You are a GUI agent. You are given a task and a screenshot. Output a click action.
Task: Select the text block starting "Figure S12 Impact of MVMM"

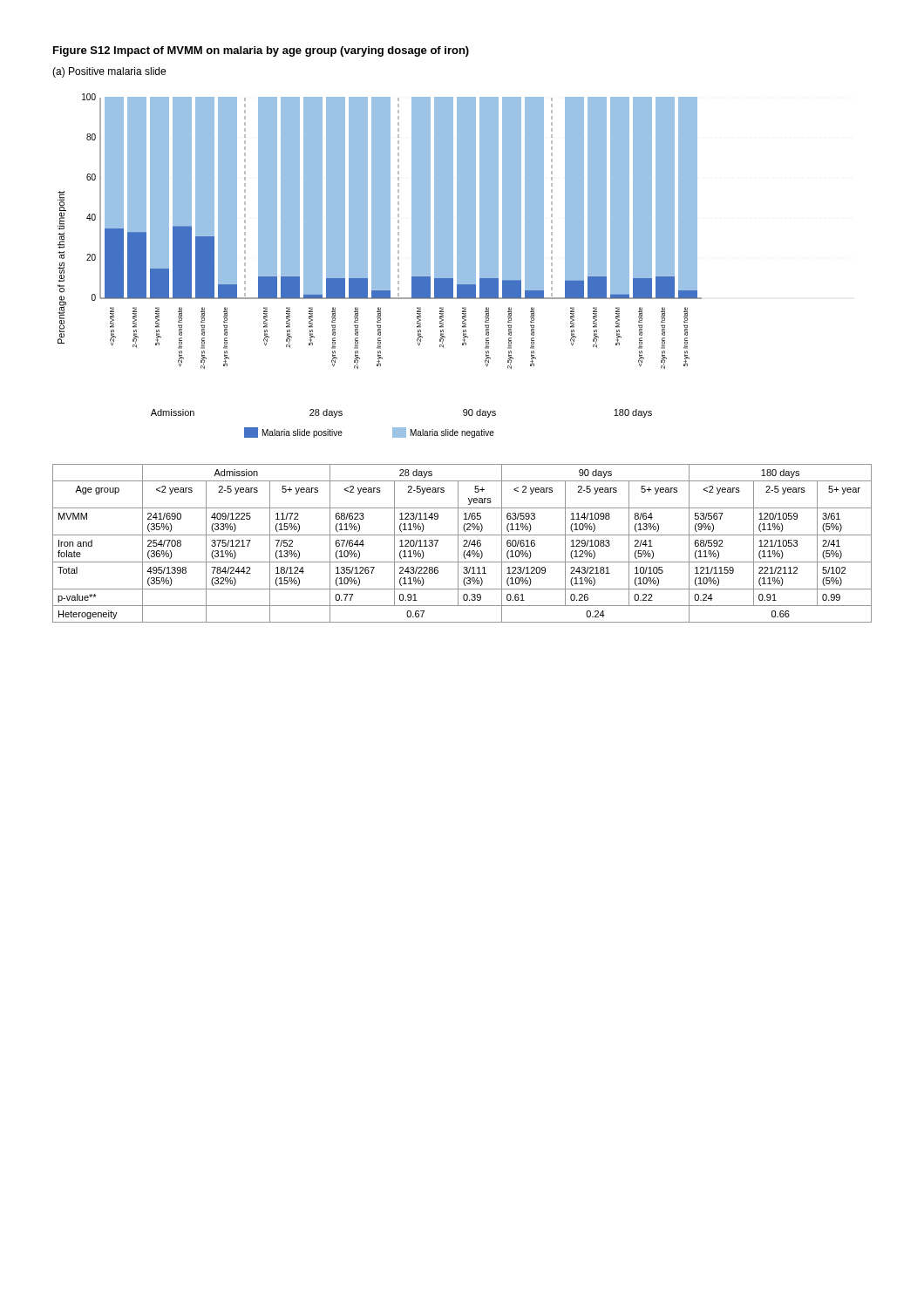tap(261, 50)
